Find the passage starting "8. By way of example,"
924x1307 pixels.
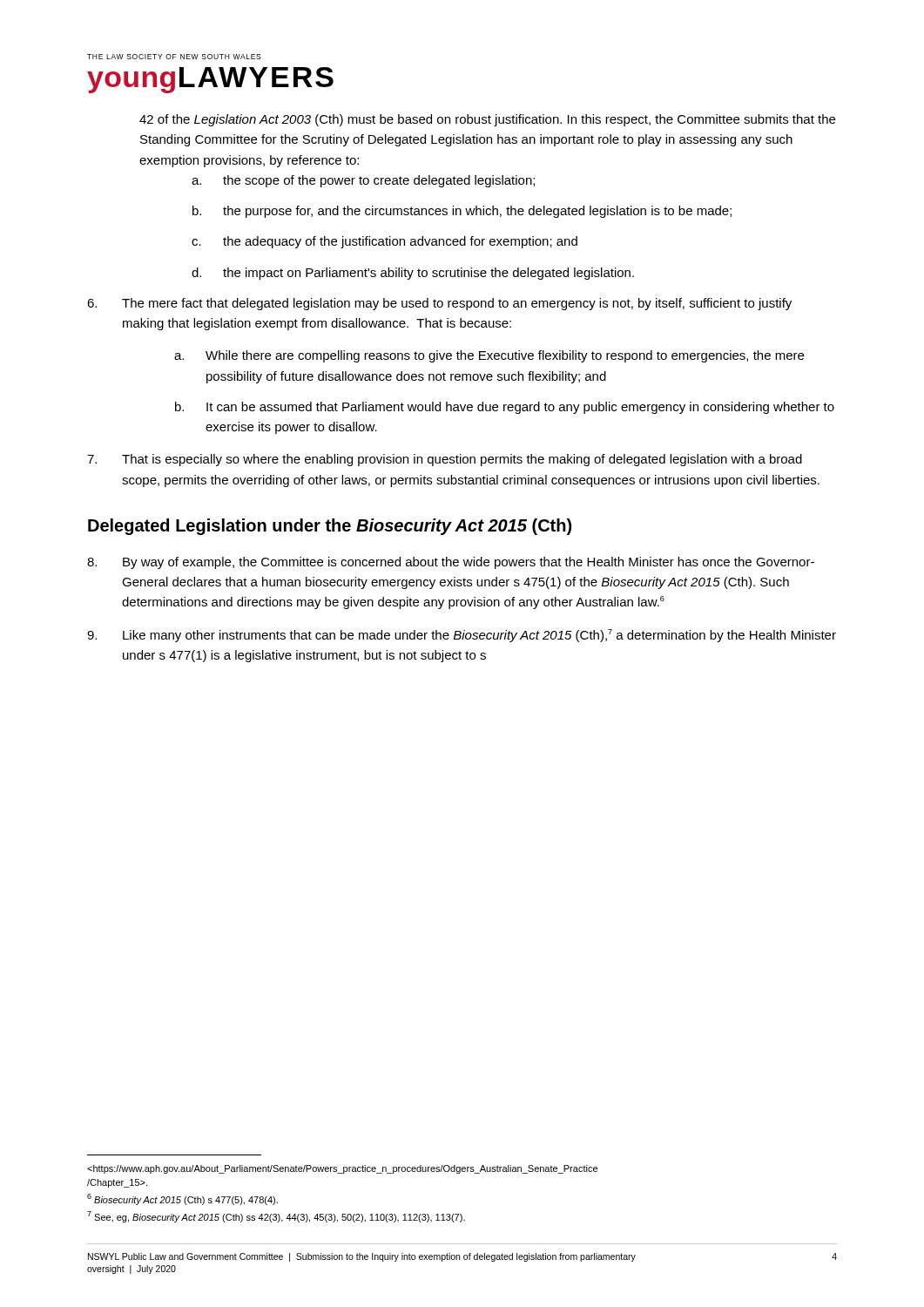click(462, 582)
